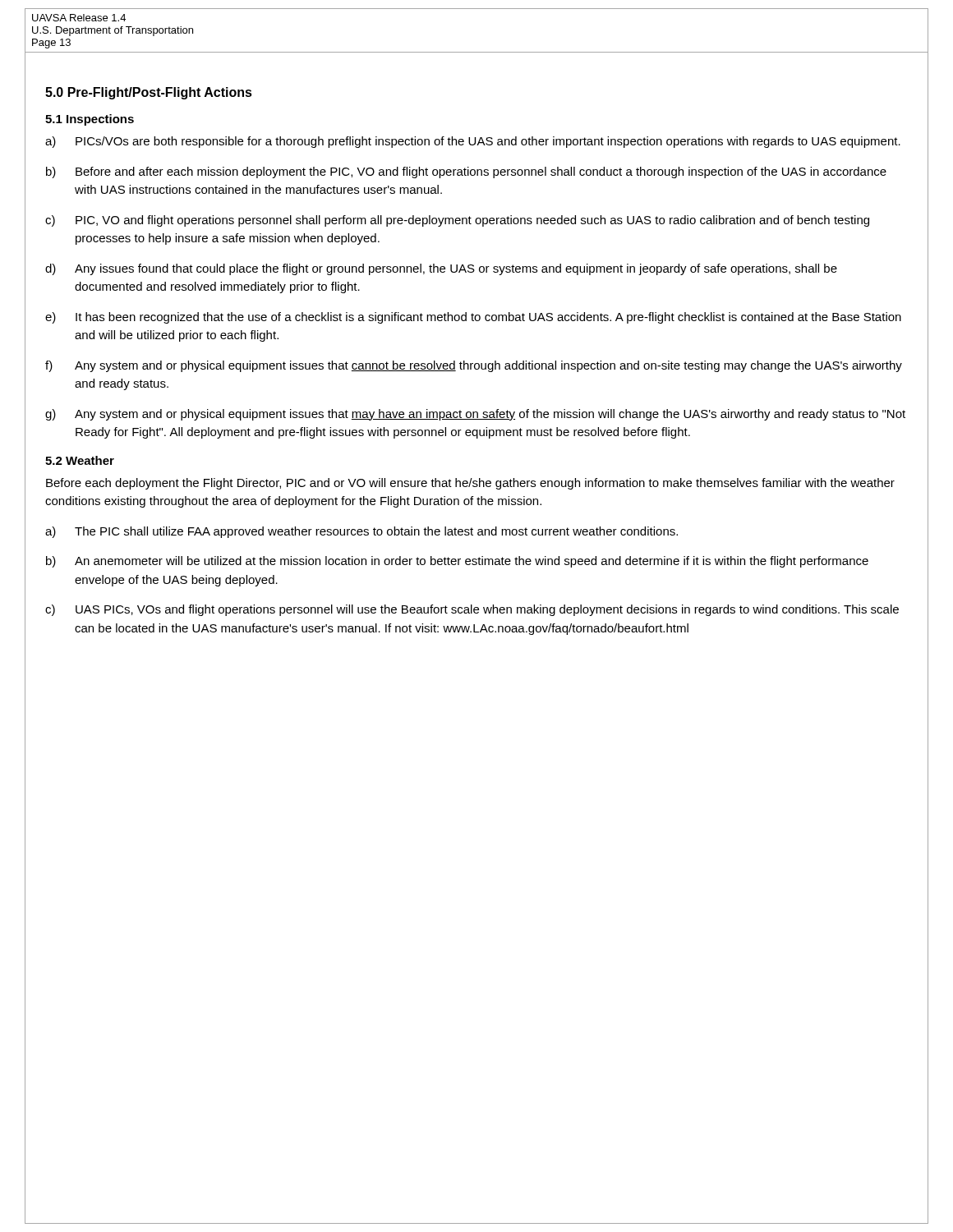Click on the block starting "c) UAS PICs, VOs and flight operations"
Image resolution: width=953 pixels, height=1232 pixels.
tap(476, 619)
